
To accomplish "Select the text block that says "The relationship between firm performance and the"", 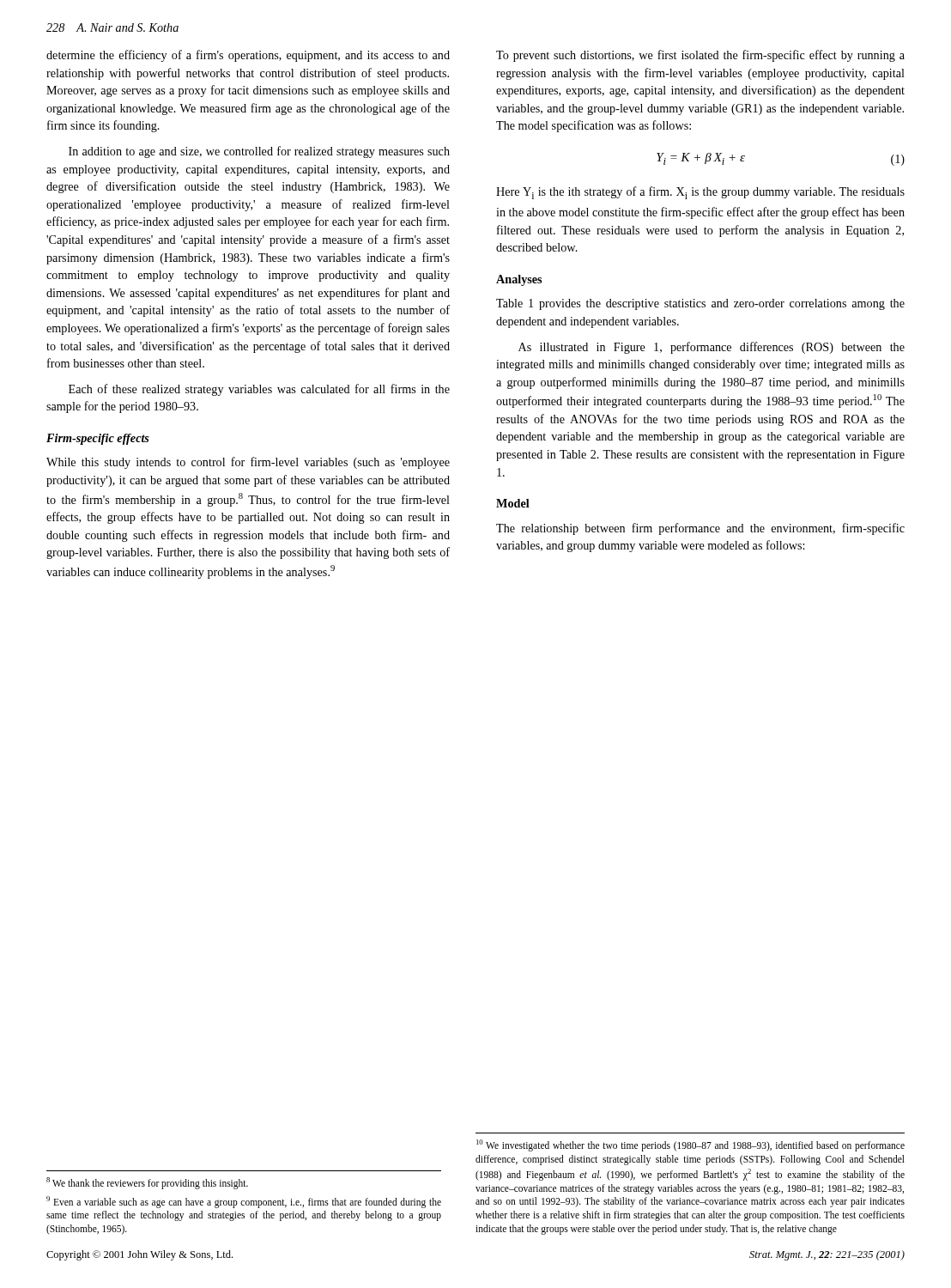I will coord(700,537).
